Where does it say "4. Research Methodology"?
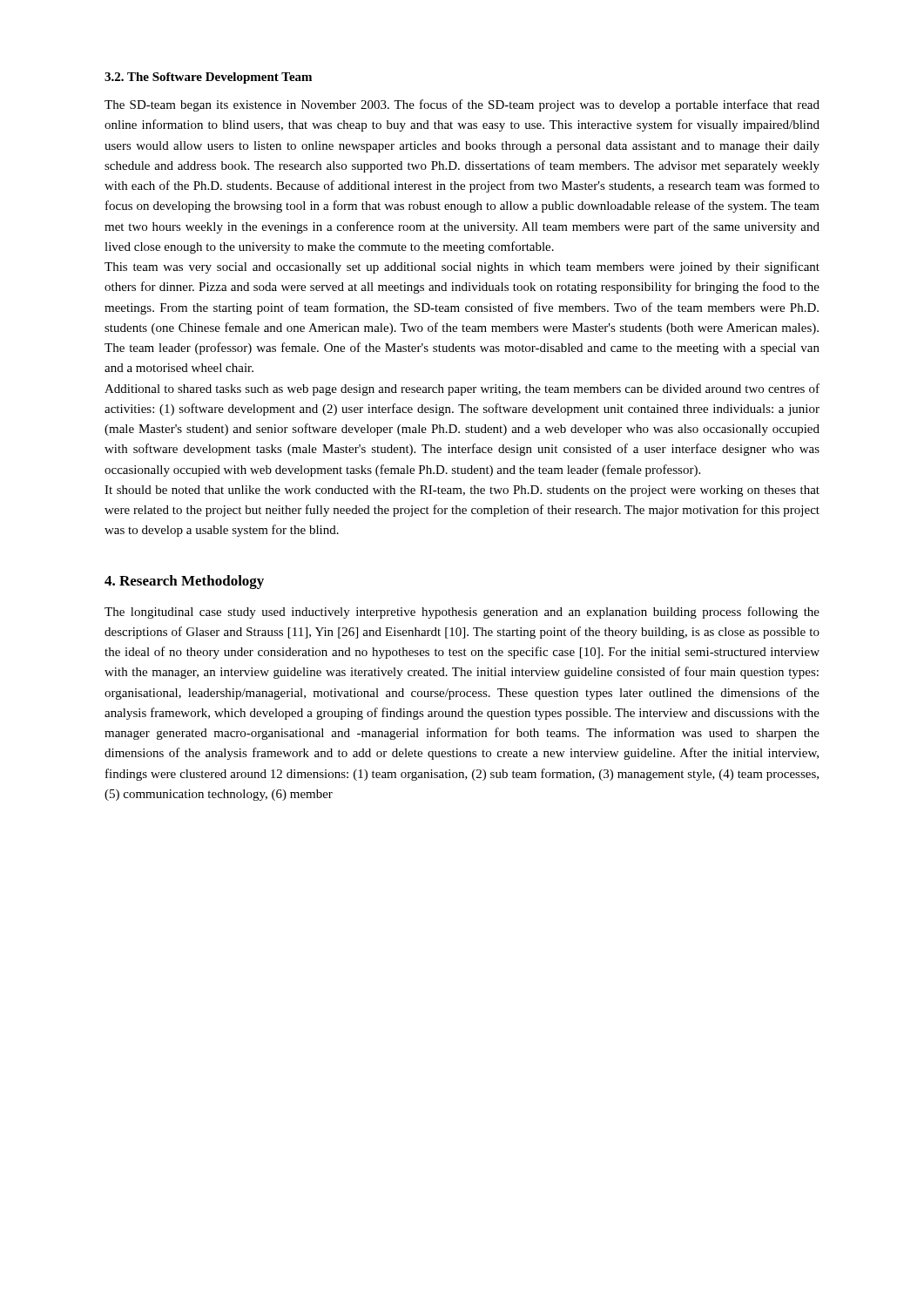The image size is (924, 1307). (184, 580)
